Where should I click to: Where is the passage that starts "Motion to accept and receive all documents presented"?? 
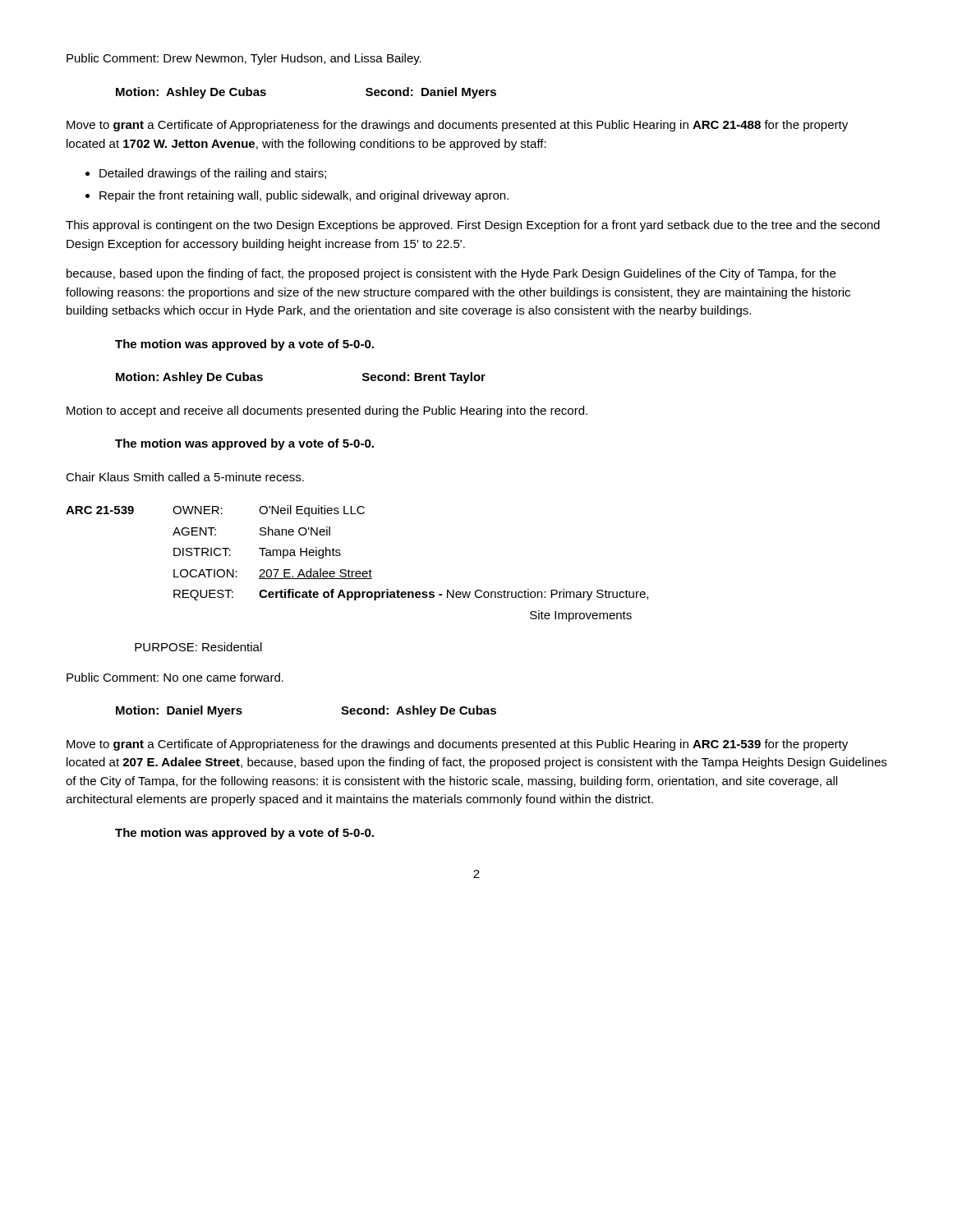tap(327, 410)
